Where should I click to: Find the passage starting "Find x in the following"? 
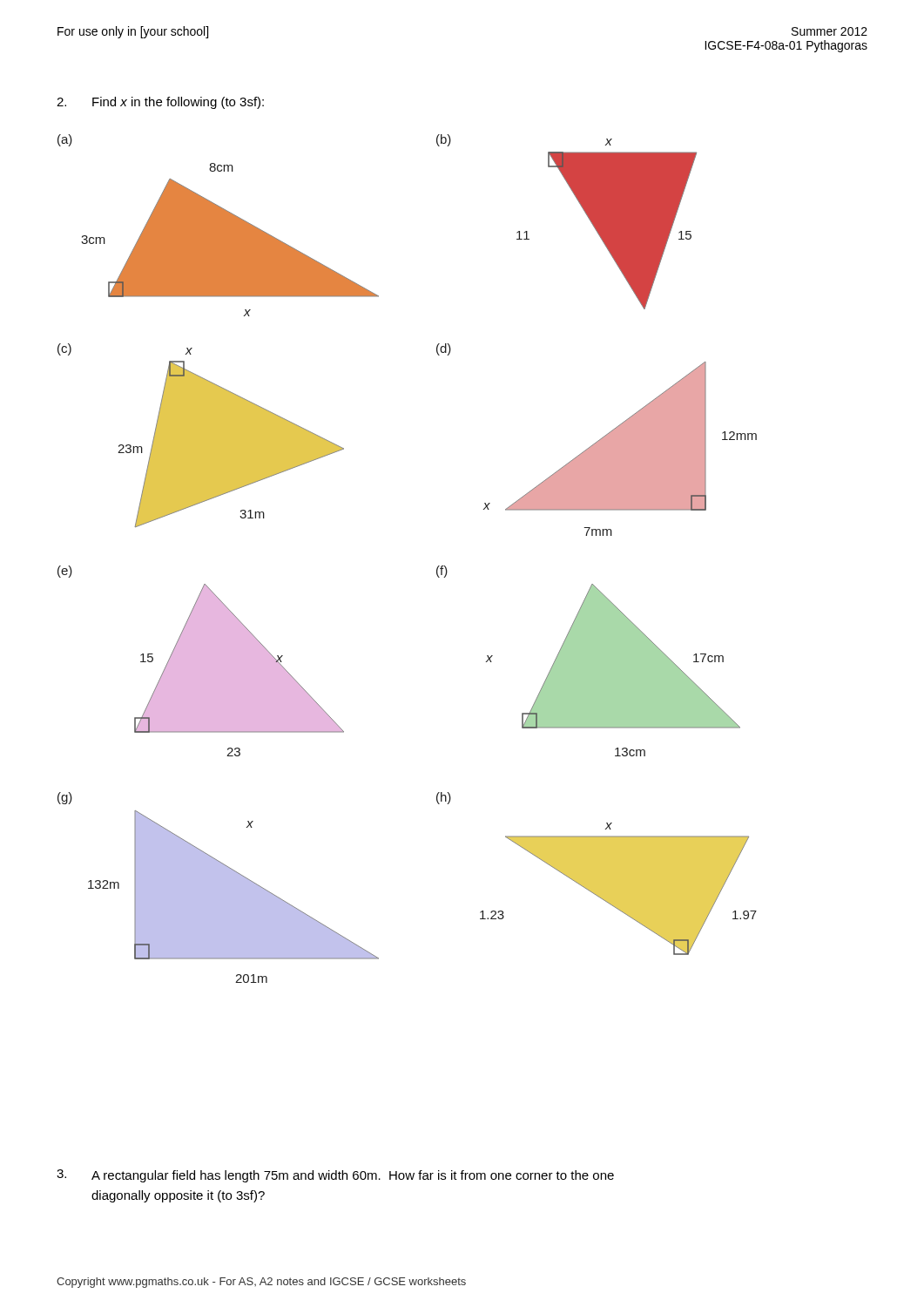pyautogui.click(x=178, y=101)
